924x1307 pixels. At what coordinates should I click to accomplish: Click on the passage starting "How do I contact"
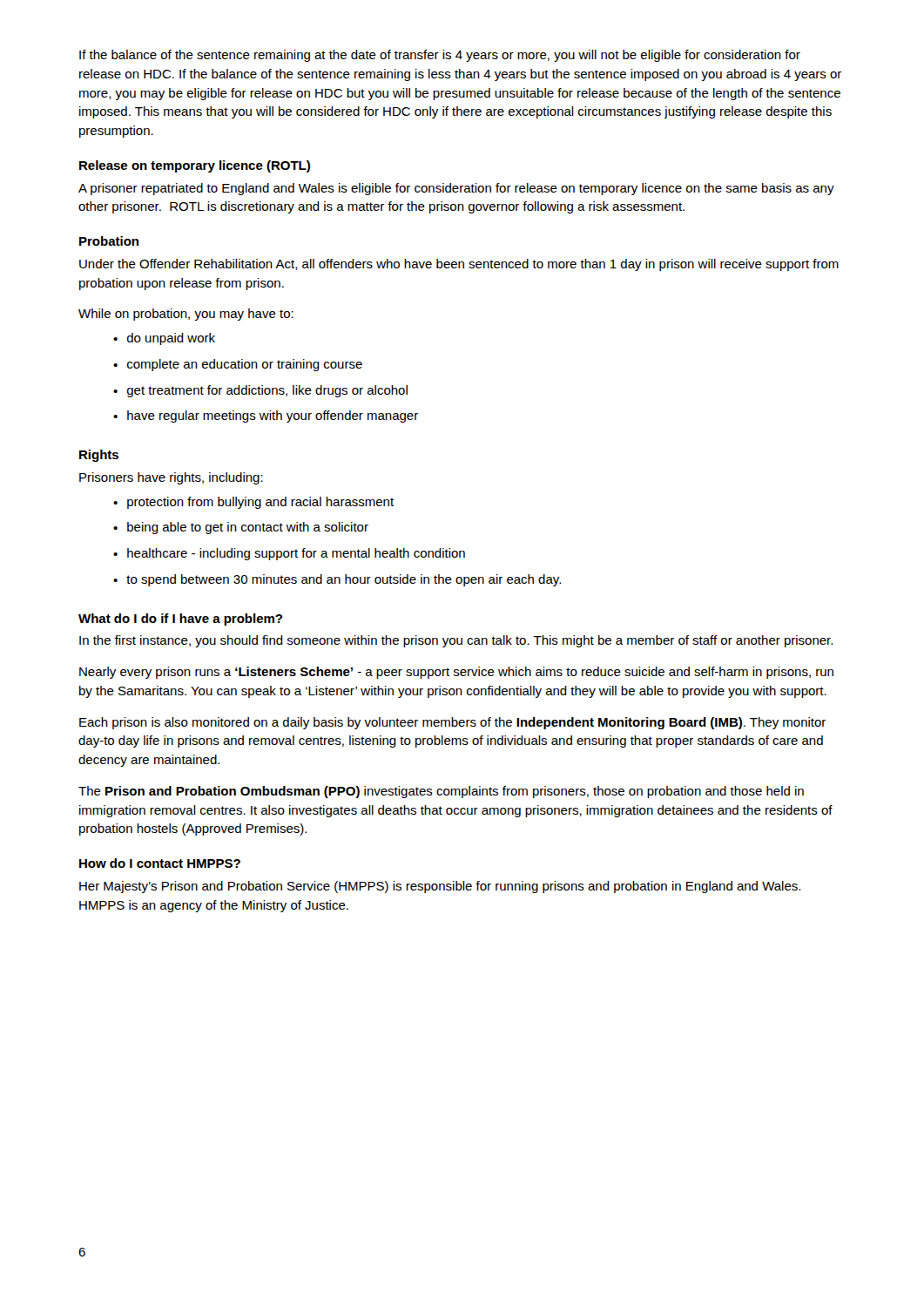pos(160,863)
